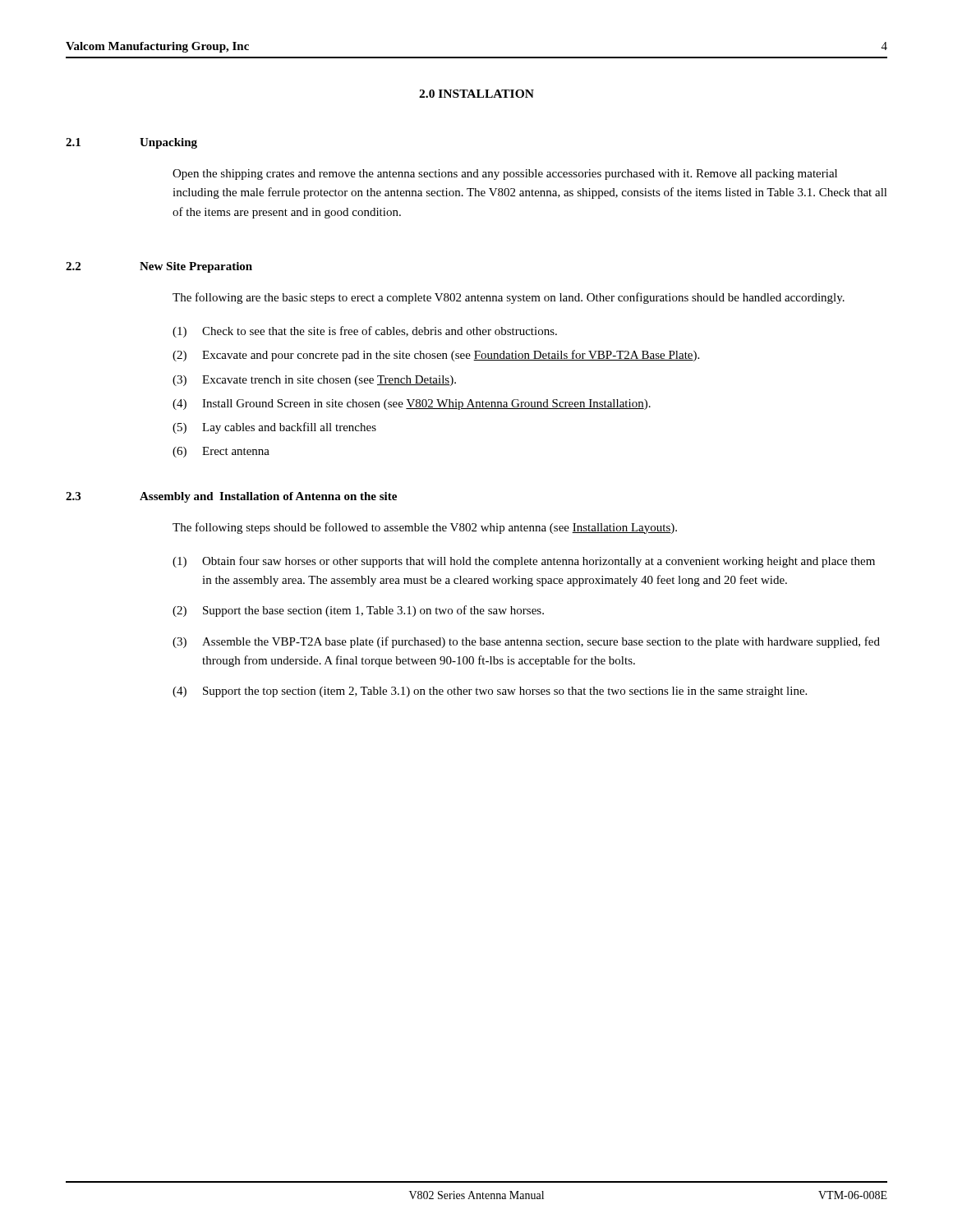Find the text block starting "2.0 INSTALLATION"
Image resolution: width=953 pixels, height=1232 pixels.
coord(476,93)
